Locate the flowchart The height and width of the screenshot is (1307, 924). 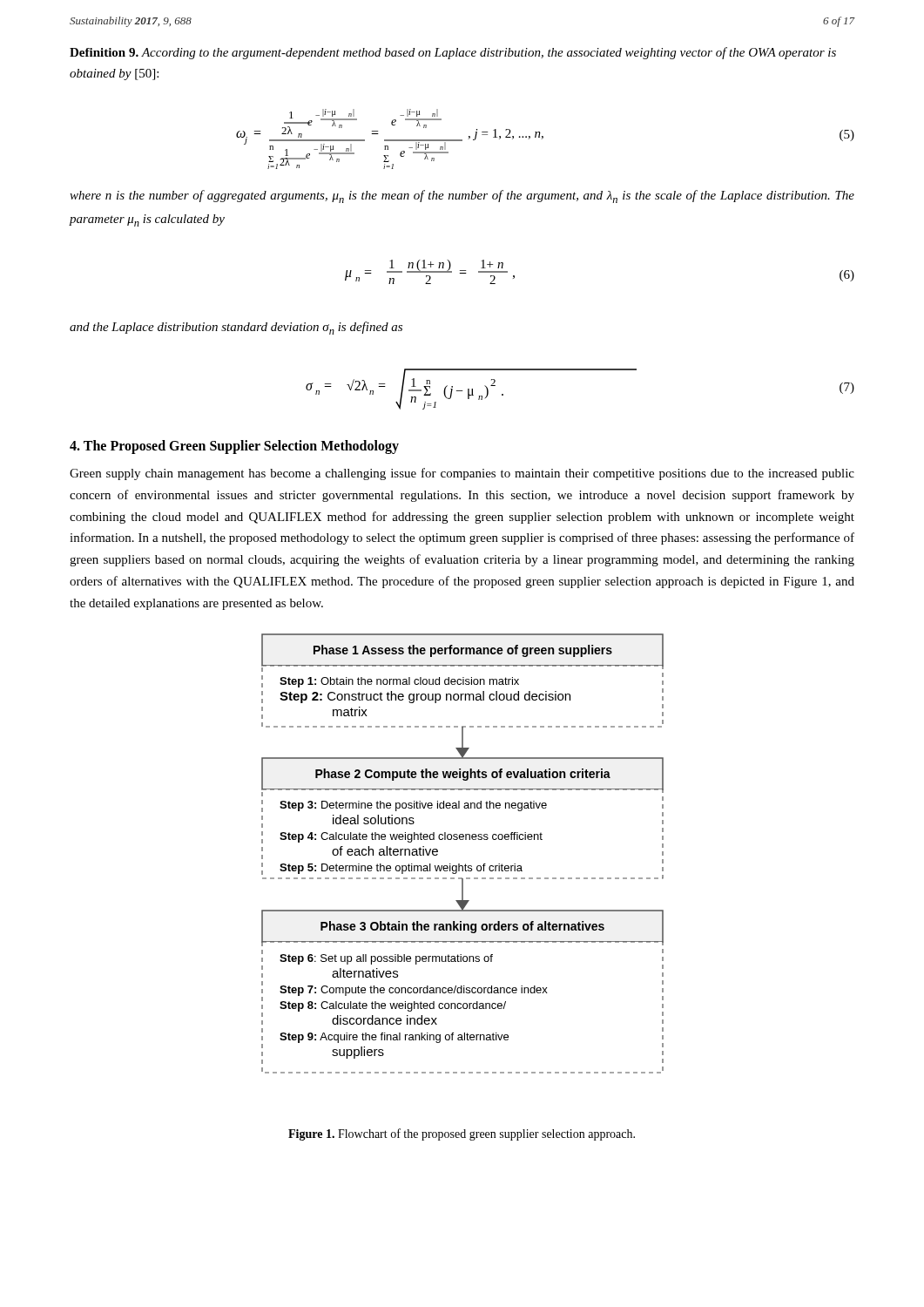point(462,874)
